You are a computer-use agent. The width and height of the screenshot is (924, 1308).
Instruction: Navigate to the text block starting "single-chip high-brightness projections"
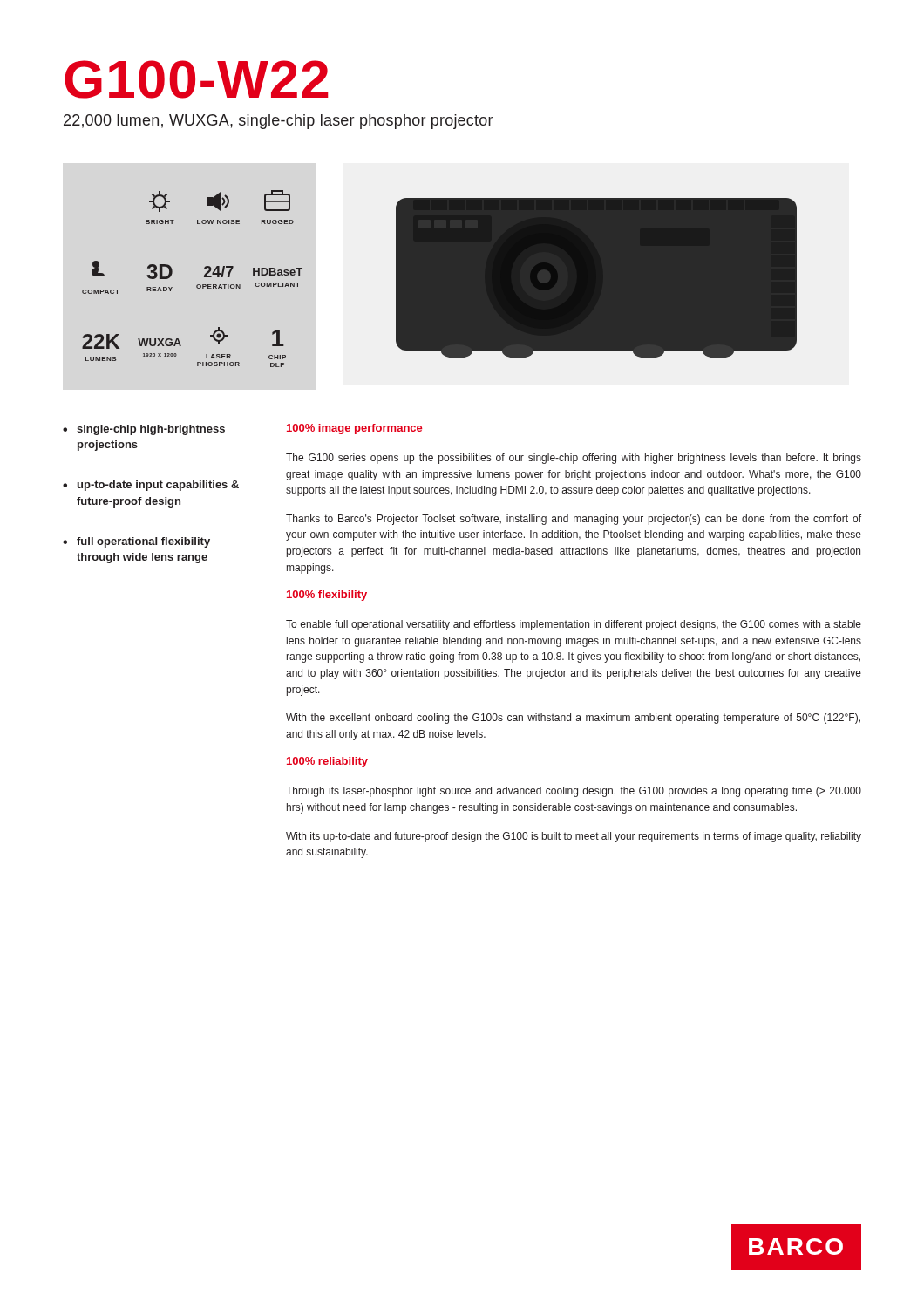point(151,437)
